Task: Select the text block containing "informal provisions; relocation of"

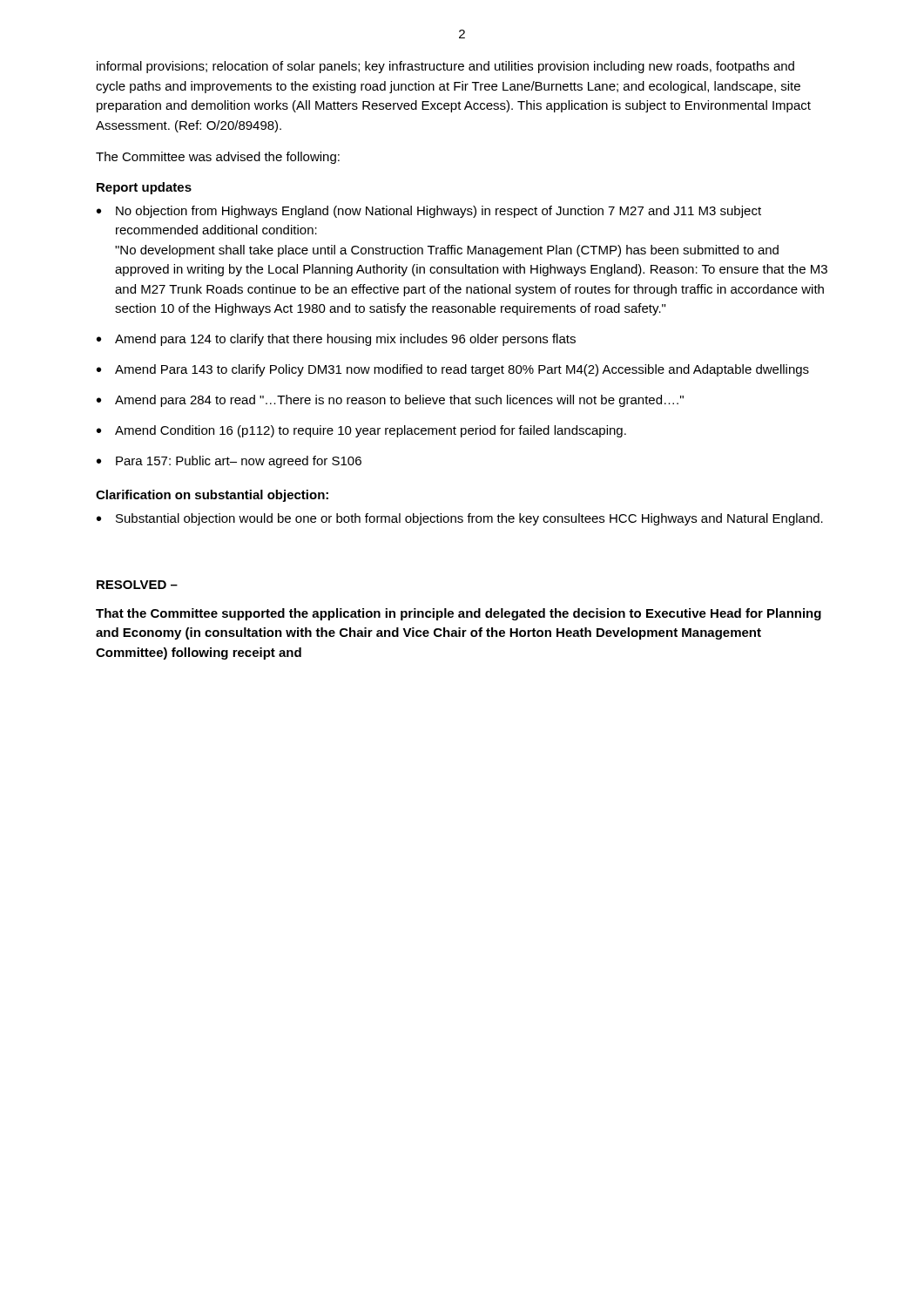Action: pyautogui.click(x=453, y=95)
